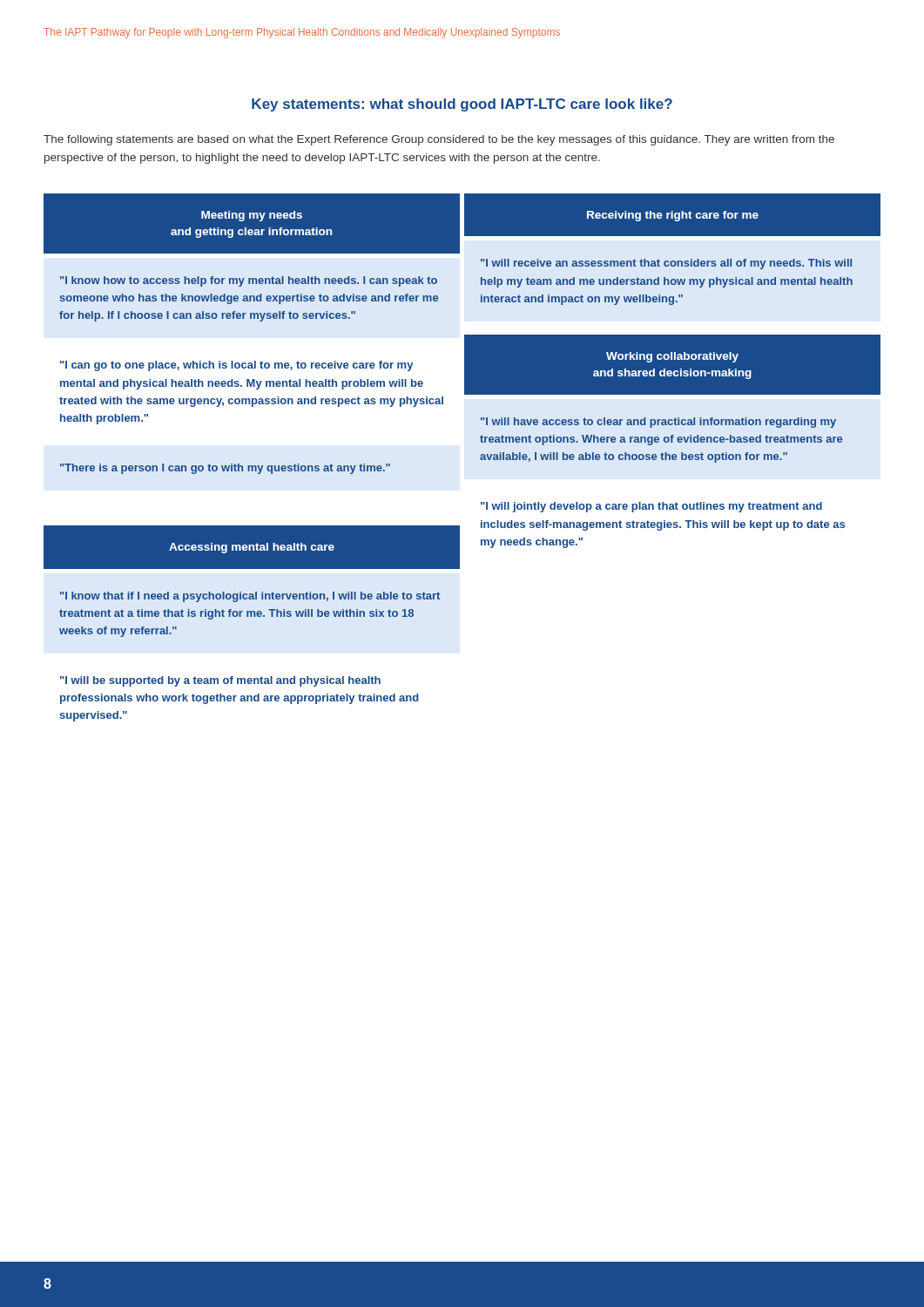Locate the text block containing ""I will receive an assessment that"
This screenshot has width=924, height=1307.
click(666, 281)
